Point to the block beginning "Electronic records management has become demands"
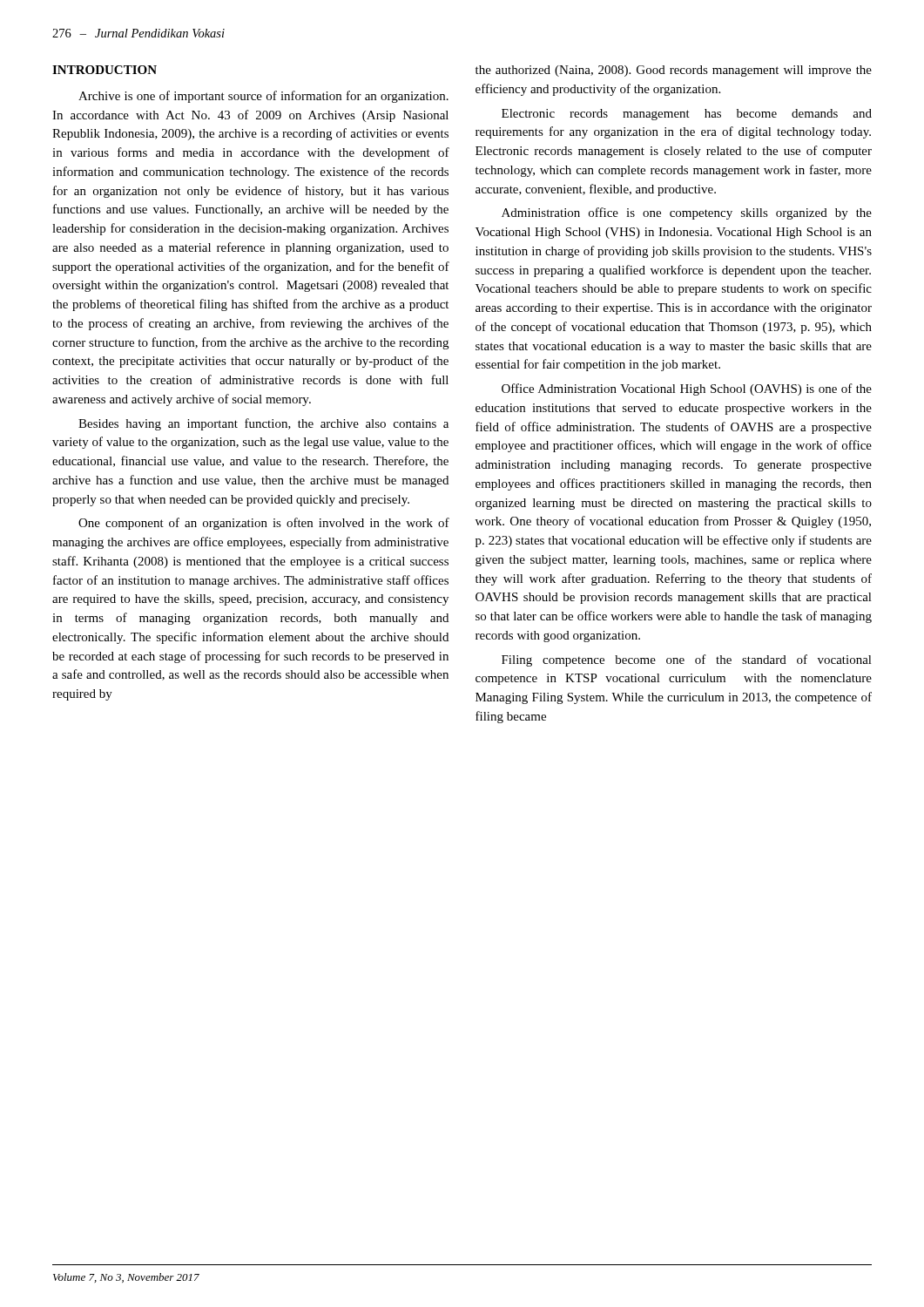This screenshot has width=924, height=1307. click(x=673, y=152)
